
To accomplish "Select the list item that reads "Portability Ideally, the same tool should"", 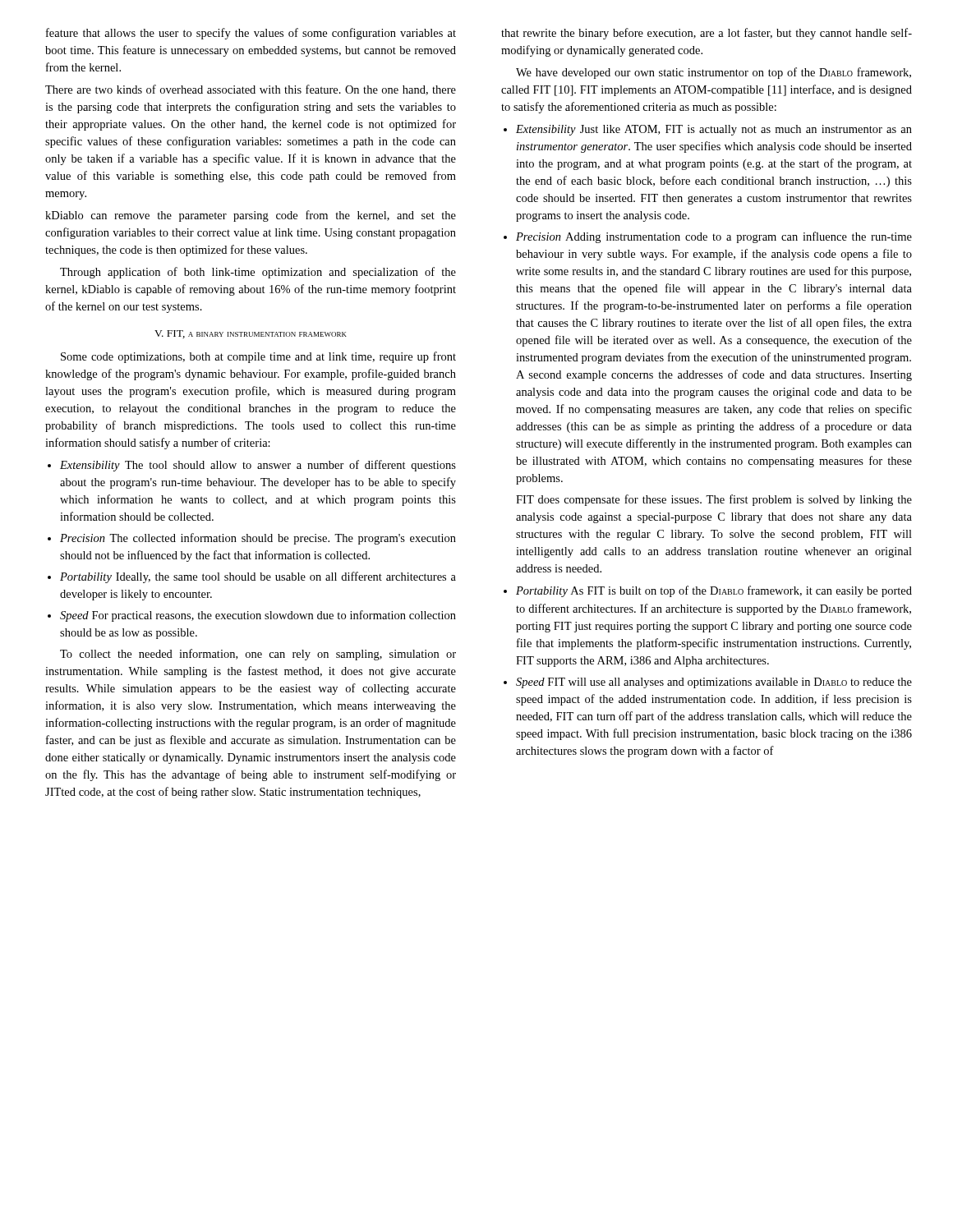I will click(258, 585).
